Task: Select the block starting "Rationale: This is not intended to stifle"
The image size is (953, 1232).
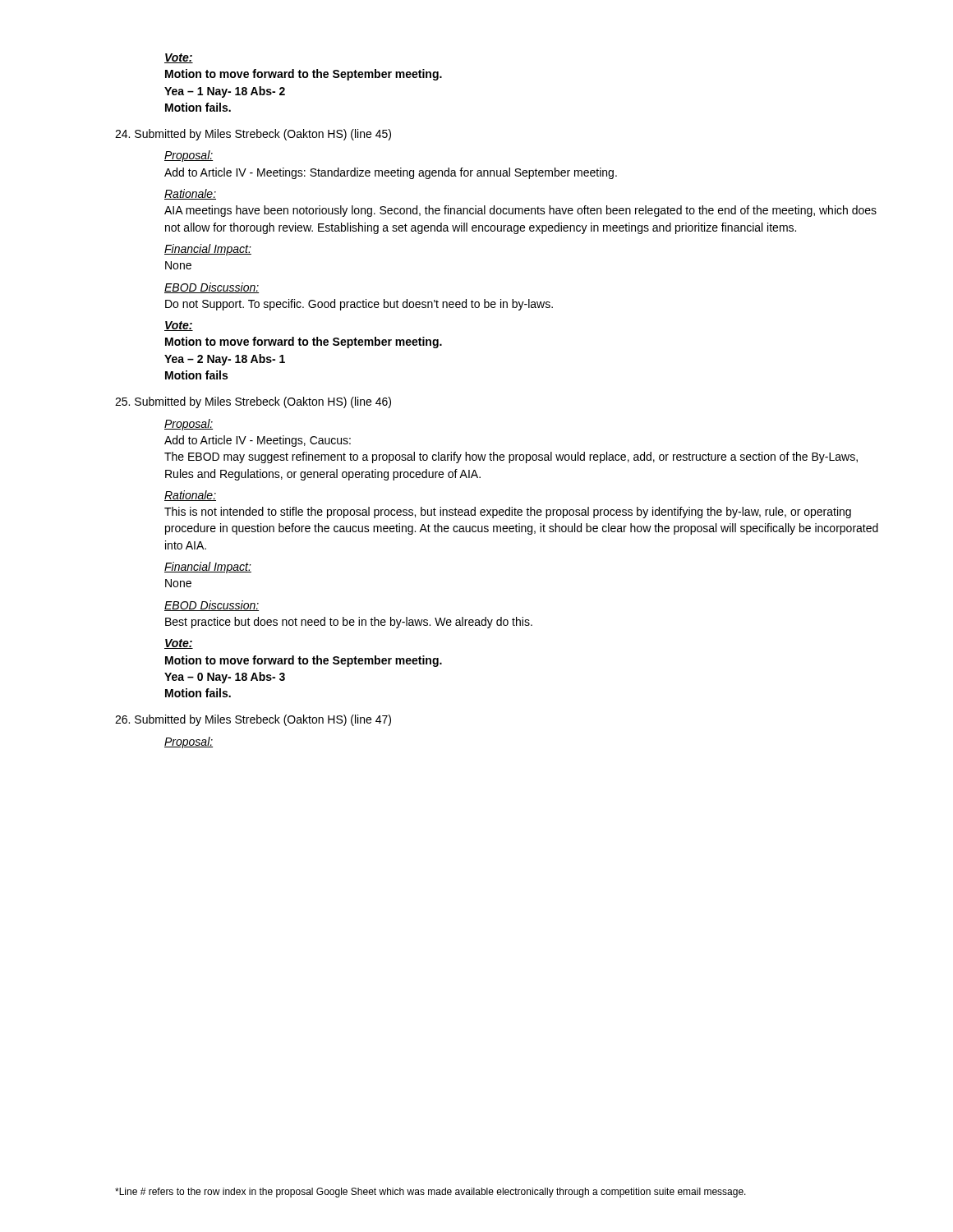Action: point(521,520)
